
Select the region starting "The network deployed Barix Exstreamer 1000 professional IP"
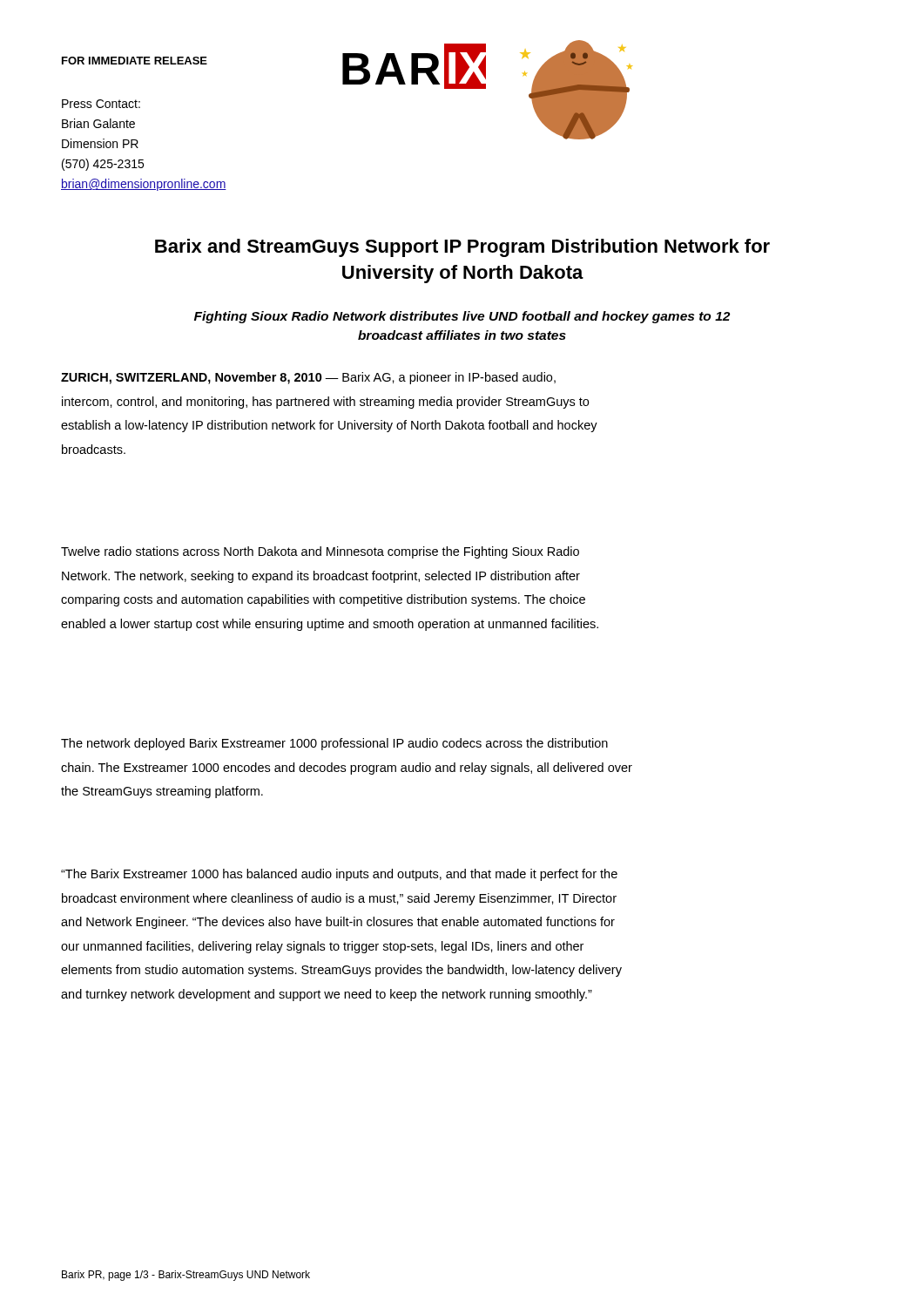pos(347,767)
